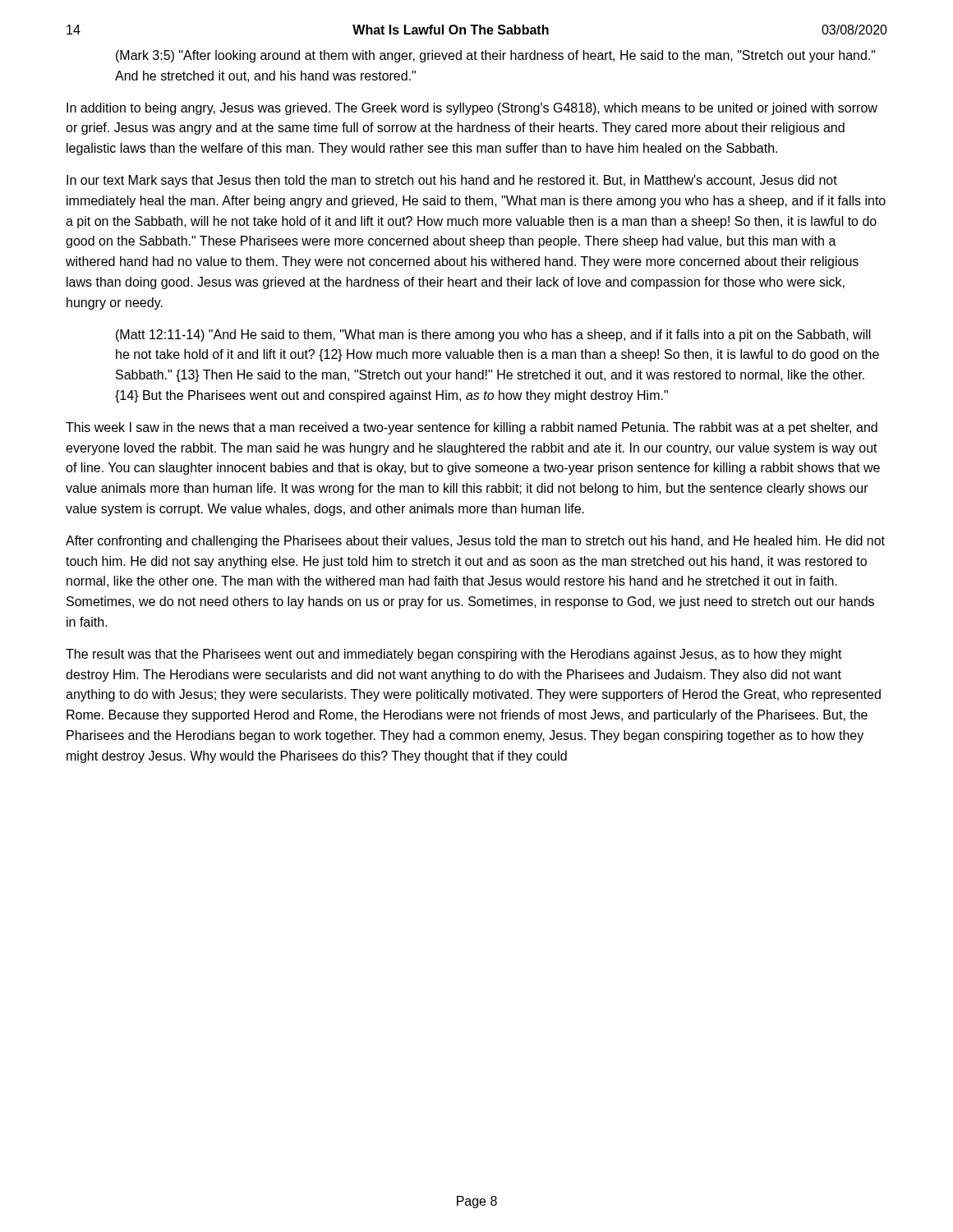
Task: Click on the passage starting "After confronting and challenging the Pharisees"
Action: 475,581
